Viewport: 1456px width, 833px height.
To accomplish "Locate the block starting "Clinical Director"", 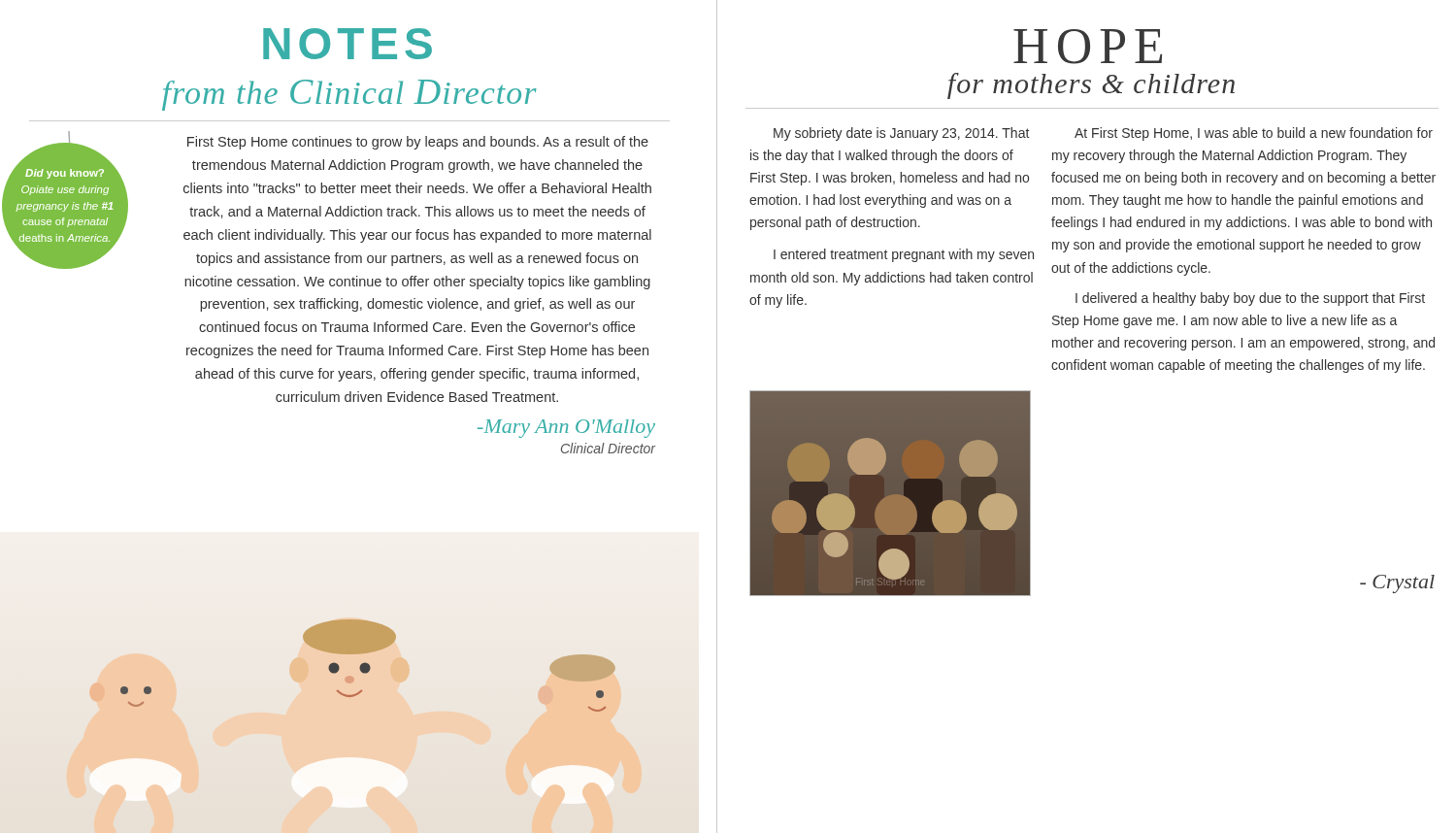I will point(608,449).
